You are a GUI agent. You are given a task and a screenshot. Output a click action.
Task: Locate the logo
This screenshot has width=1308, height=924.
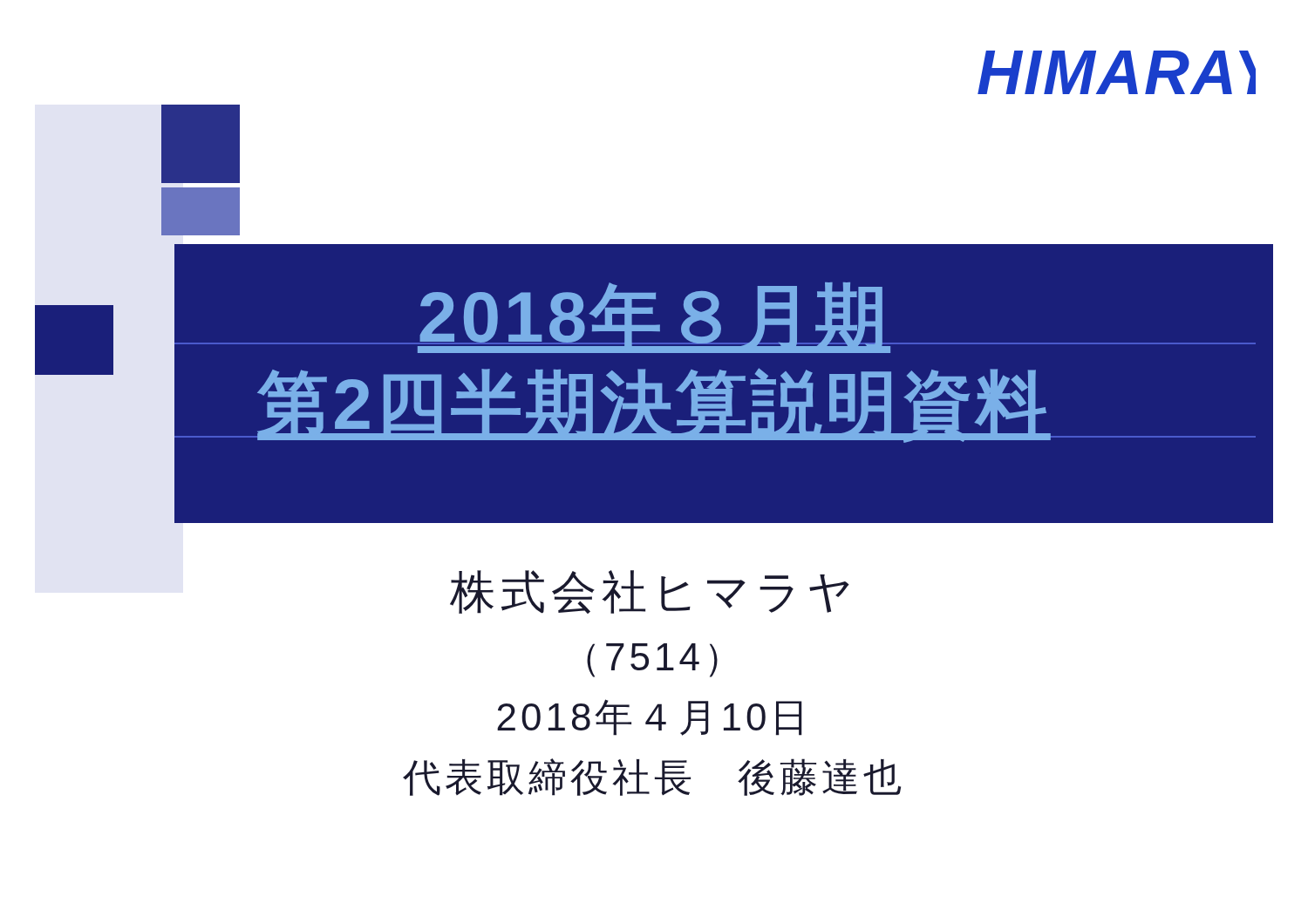click(1116, 70)
